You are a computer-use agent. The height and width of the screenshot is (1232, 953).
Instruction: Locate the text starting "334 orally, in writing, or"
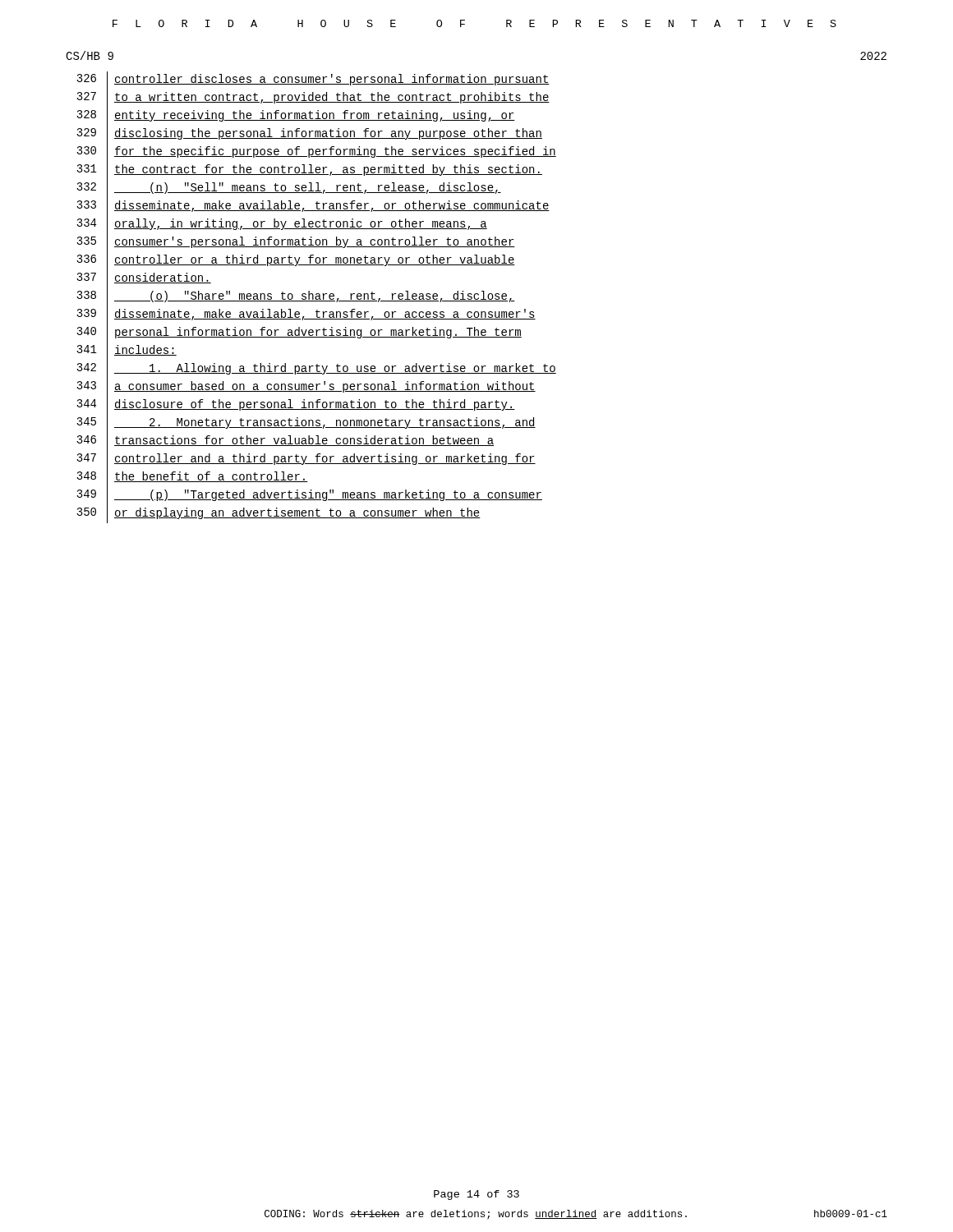click(476, 225)
